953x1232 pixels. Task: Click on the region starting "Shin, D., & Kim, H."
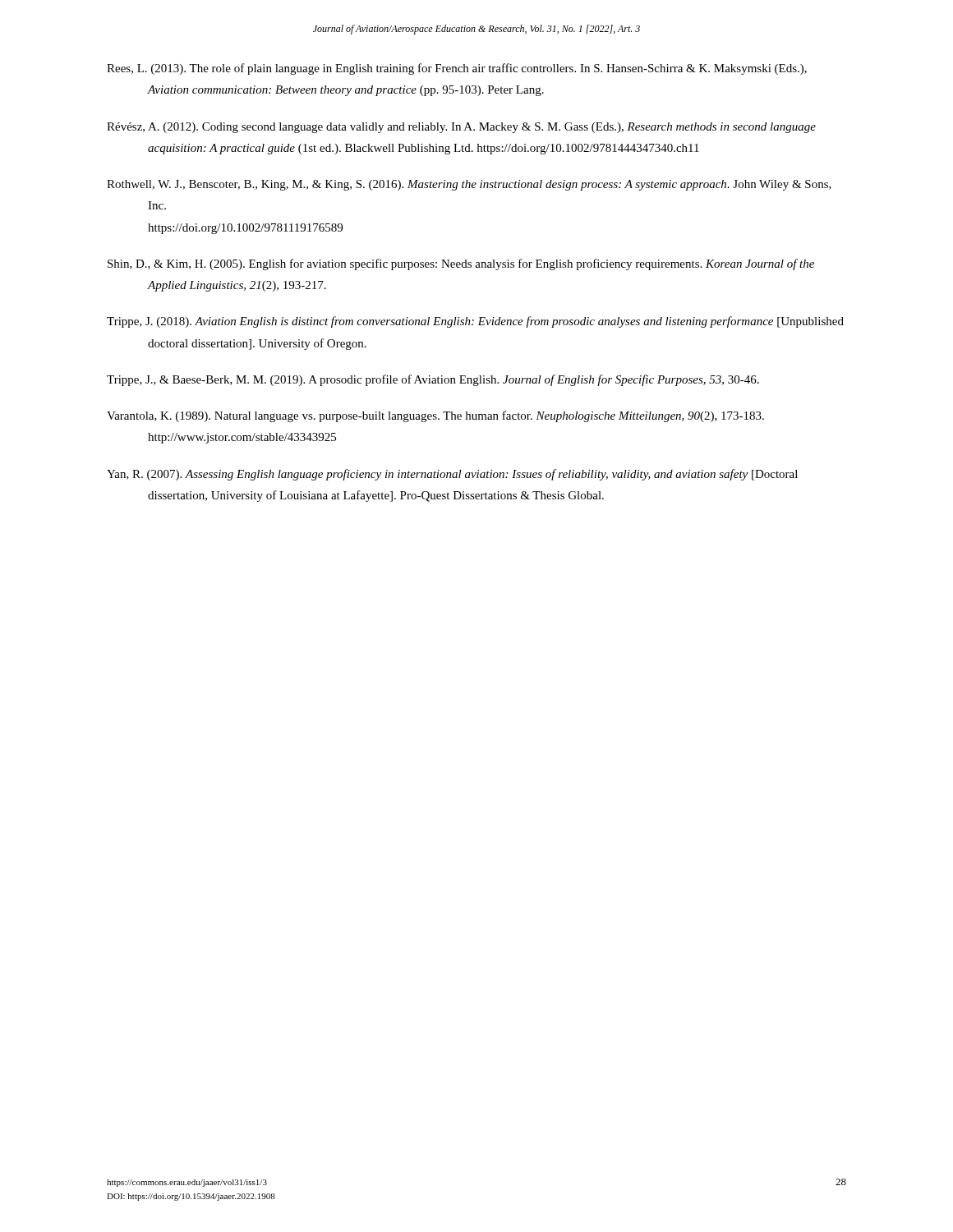(461, 274)
